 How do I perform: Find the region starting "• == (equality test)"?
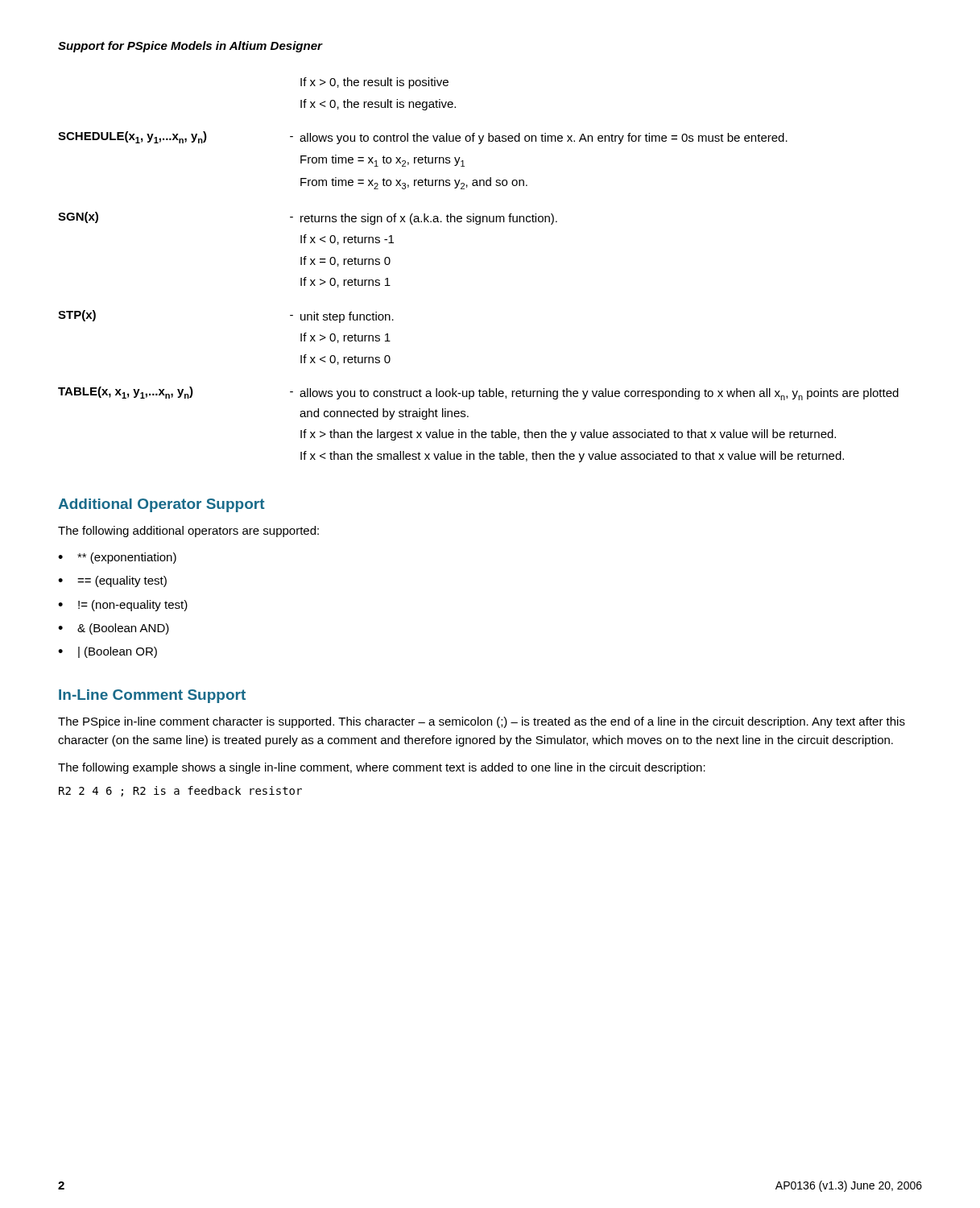[x=113, y=582]
